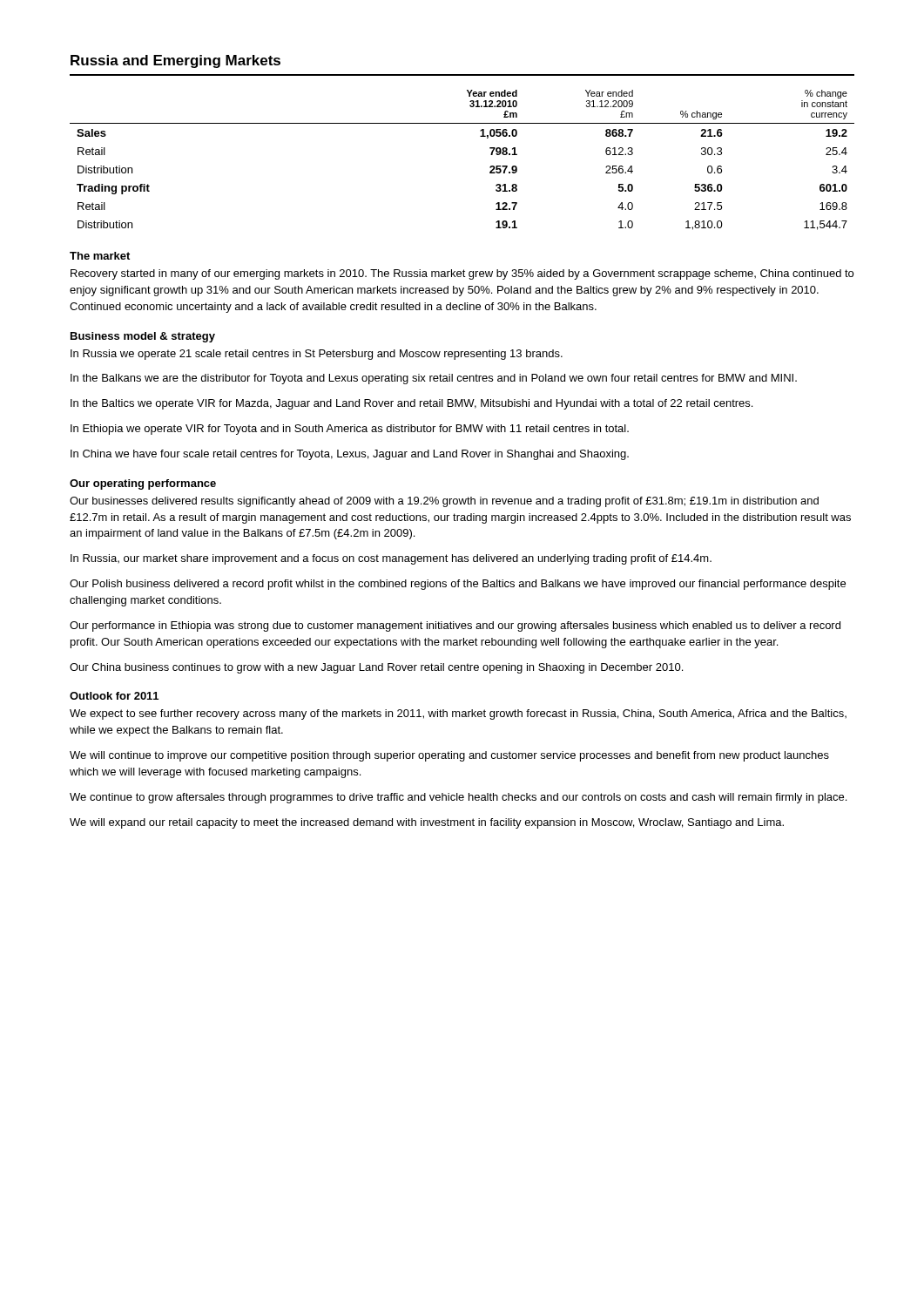The width and height of the screenshot is (924, 1307).
Task: Locate the text block with the text "We will expand our retail capacity to meet"
Action: click(x=427, y=822)
